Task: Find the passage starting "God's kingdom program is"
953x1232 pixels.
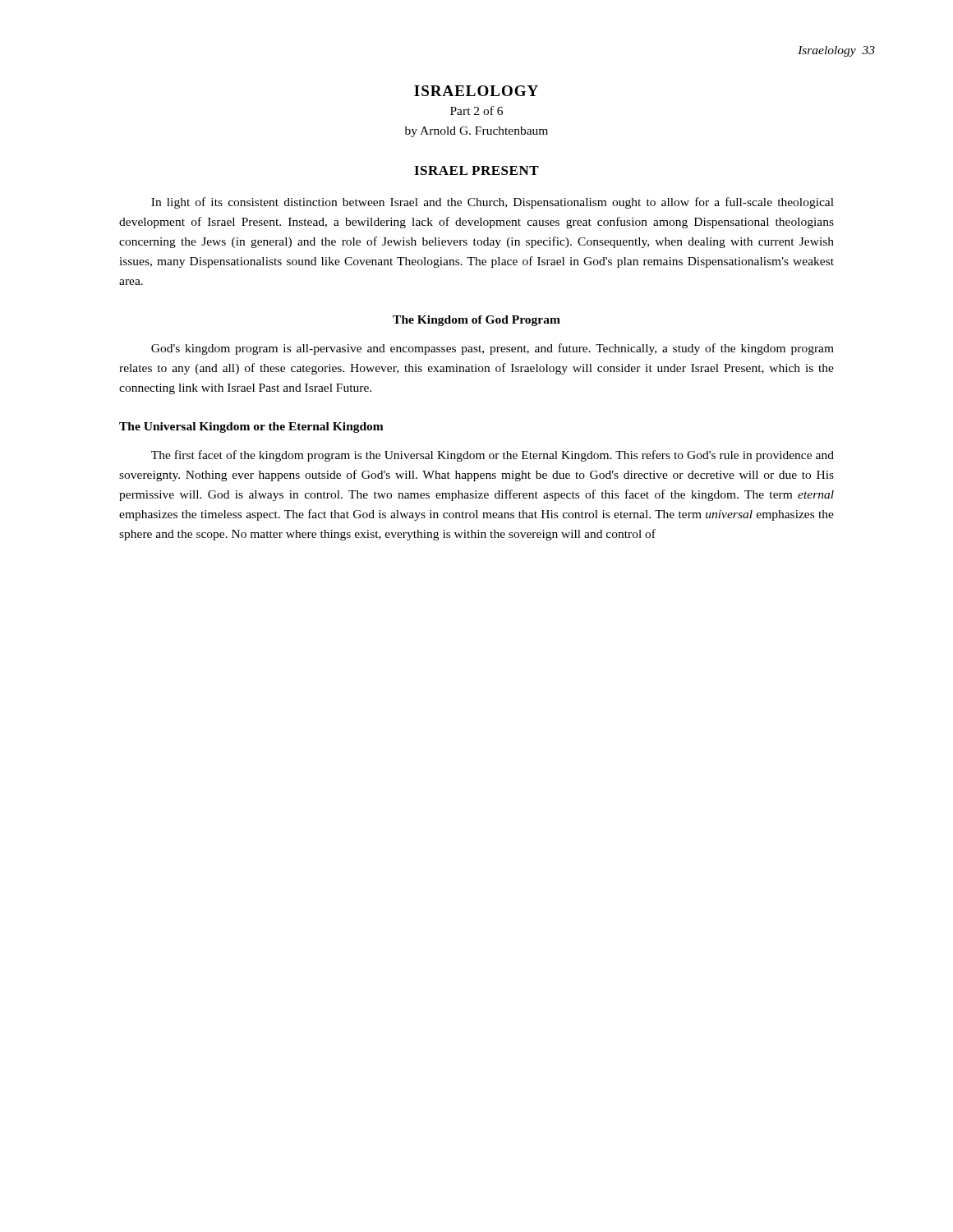Action: coord(476,368)
